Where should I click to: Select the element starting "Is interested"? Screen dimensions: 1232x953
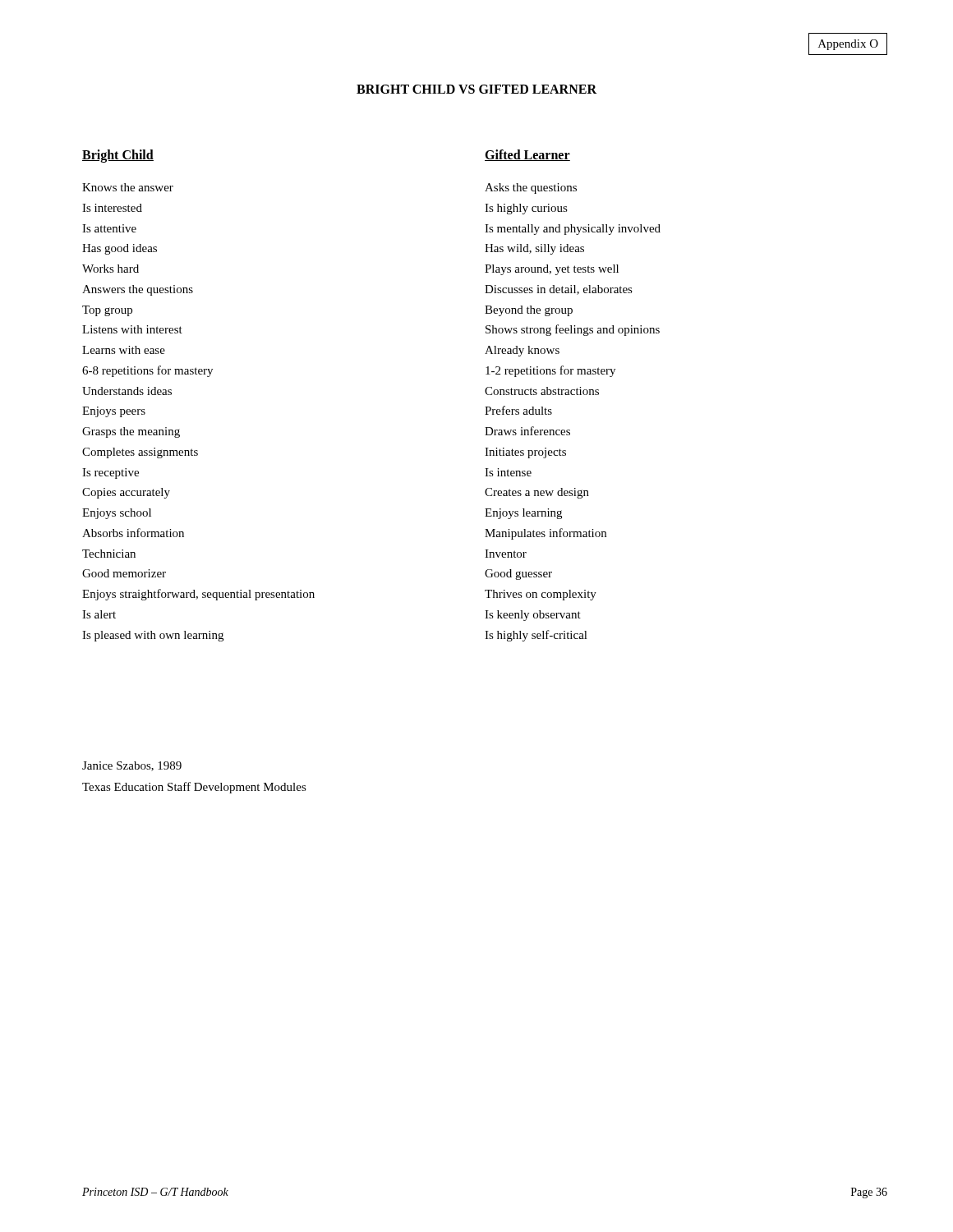tap(112, 208)
